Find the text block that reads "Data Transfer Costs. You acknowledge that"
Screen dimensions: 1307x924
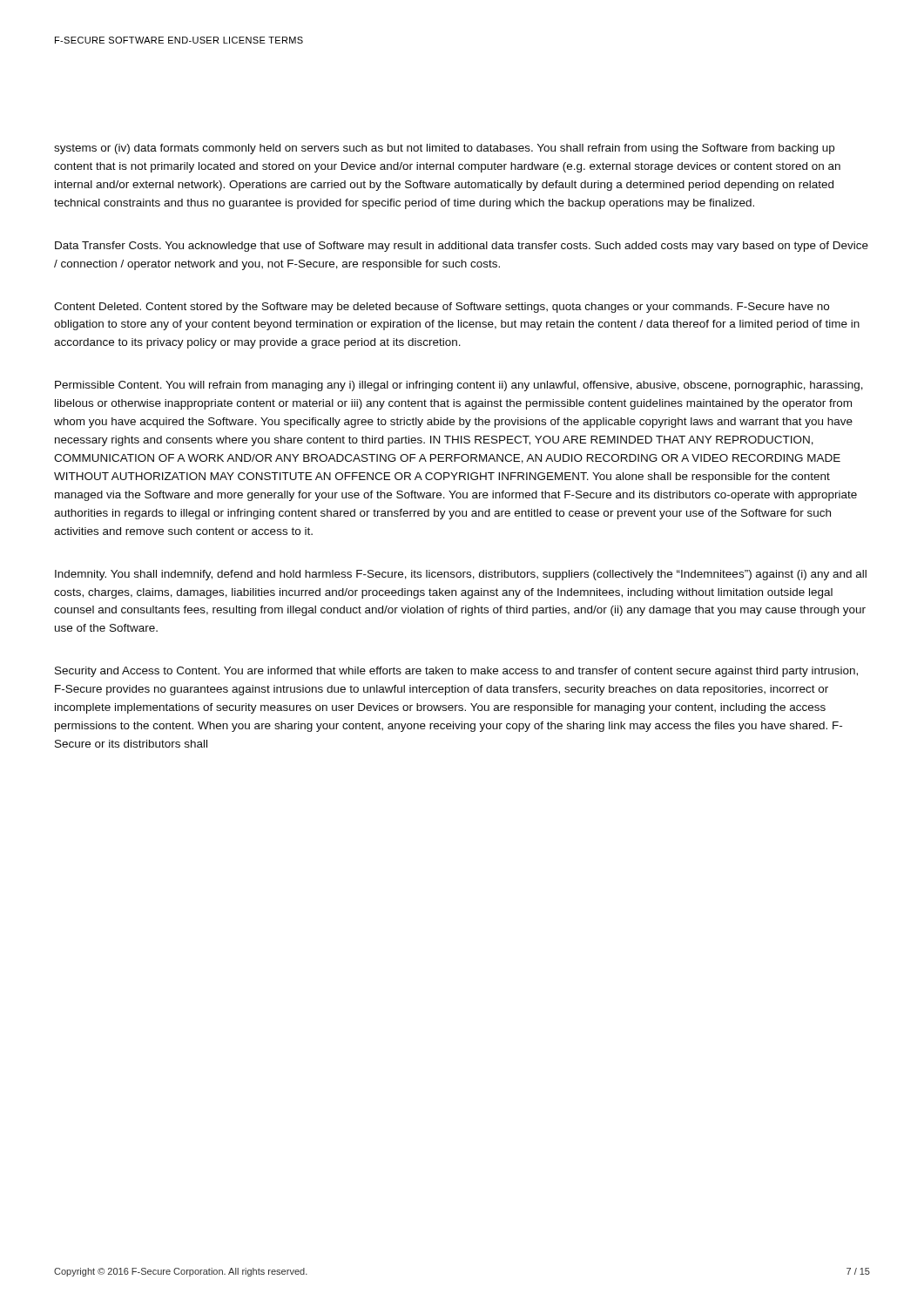click(461, 254)
